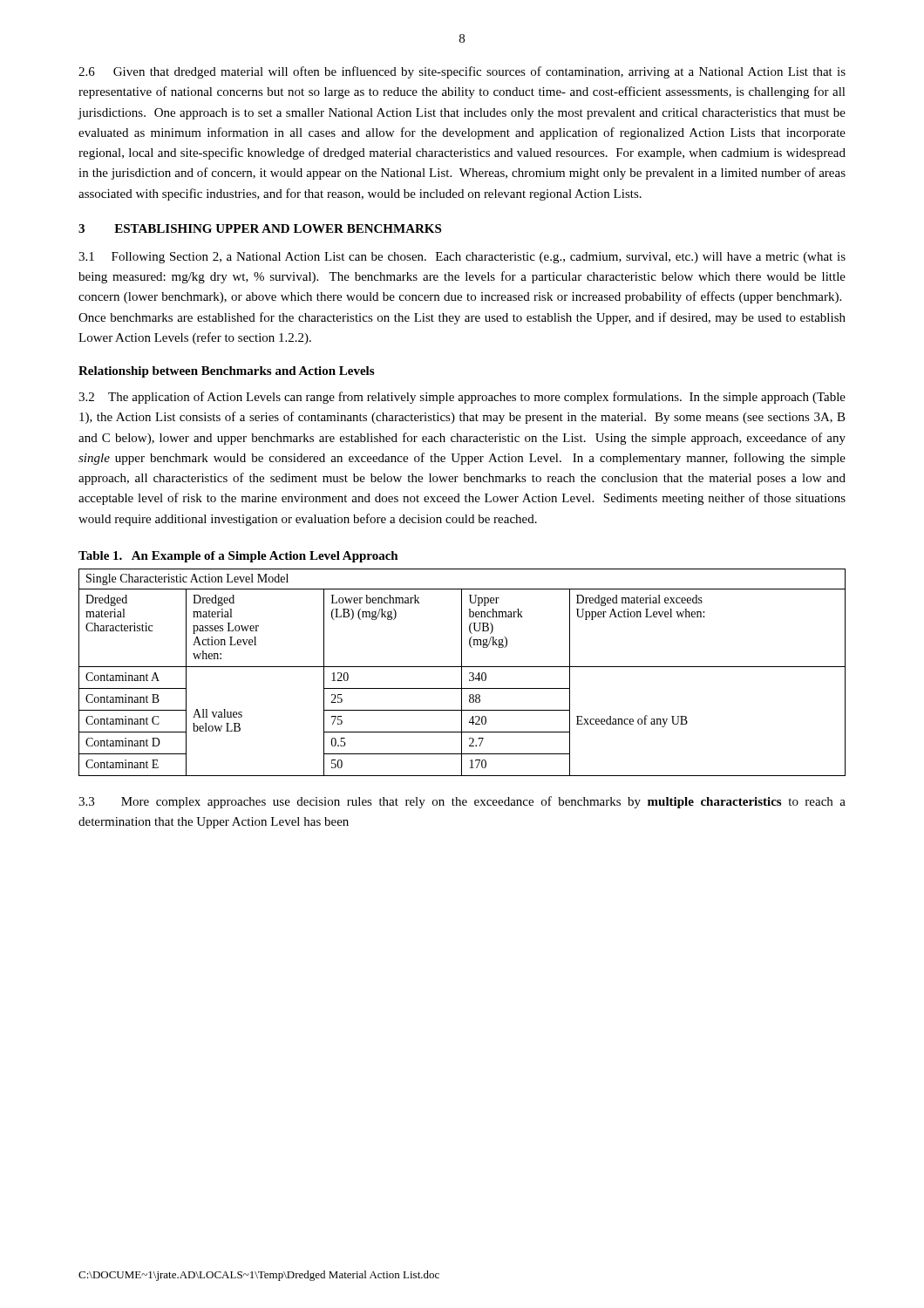Click on the text block starting "2 The application of Action Levels"
Screen dimensions: 1308x924
[462, 458]
